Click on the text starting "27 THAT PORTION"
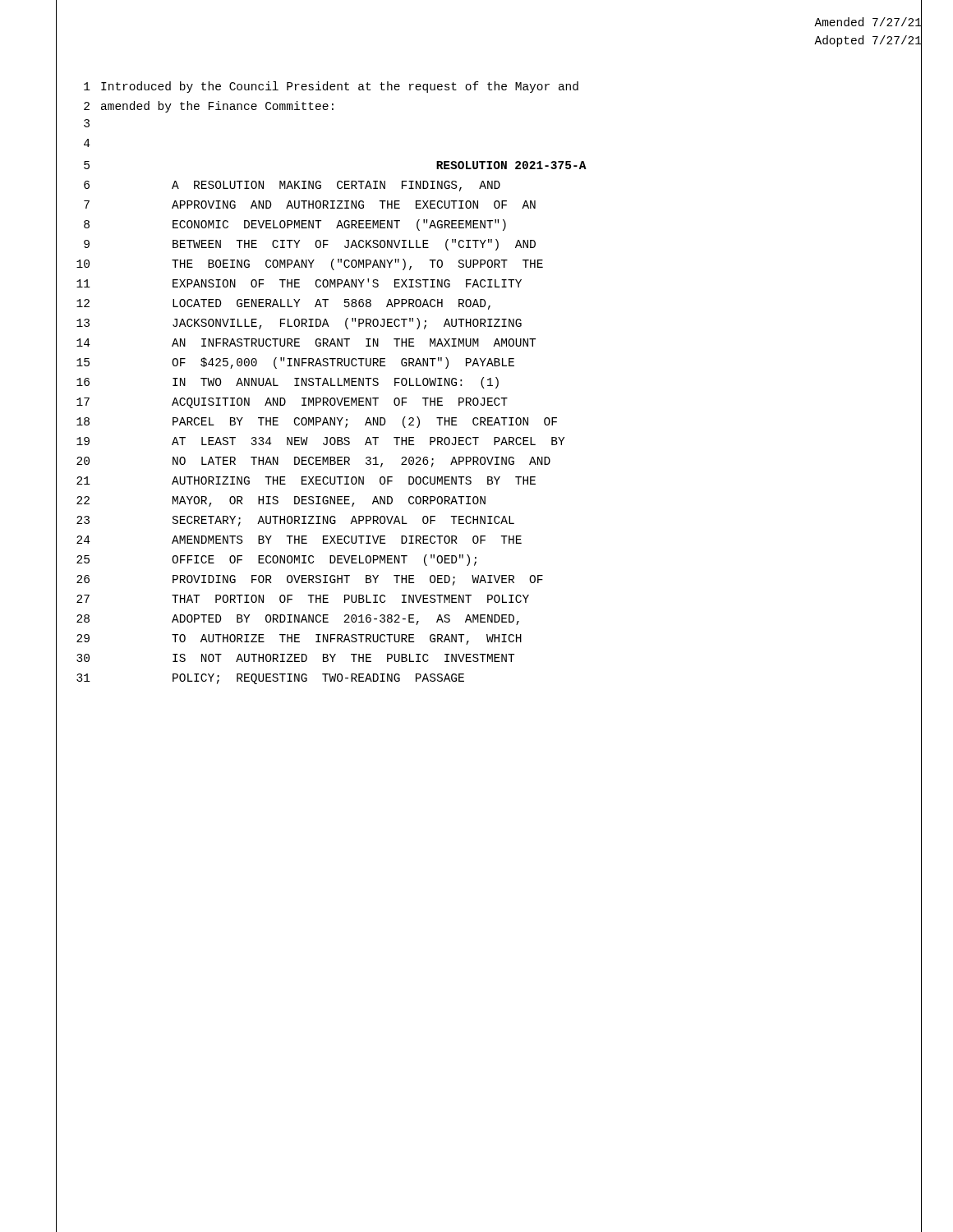Screen dimensions: 1232x953 click(x=489, y=600)
